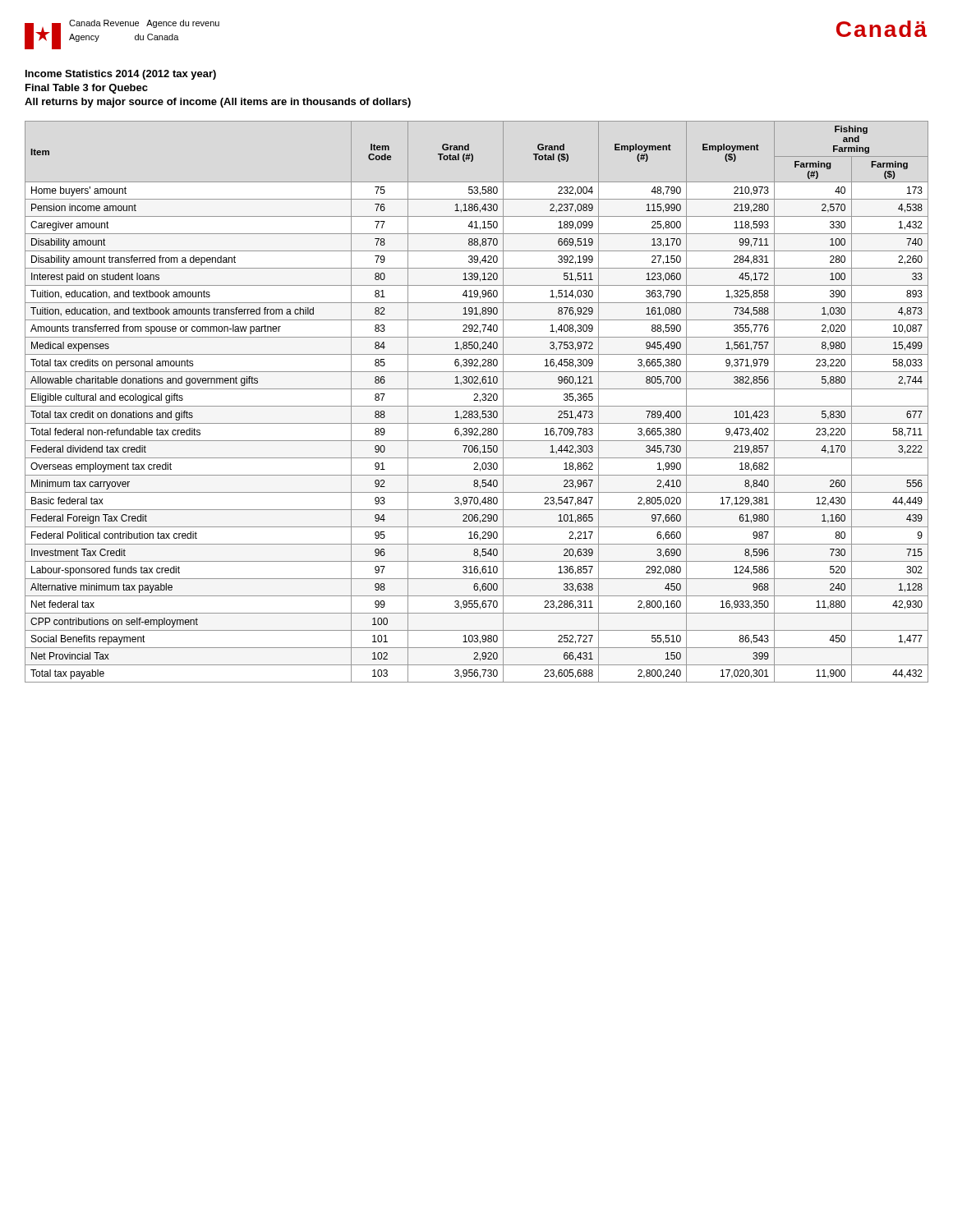Select the title that reads "All returns by major source"
953x1232 pixels.
tap(218, 101)
